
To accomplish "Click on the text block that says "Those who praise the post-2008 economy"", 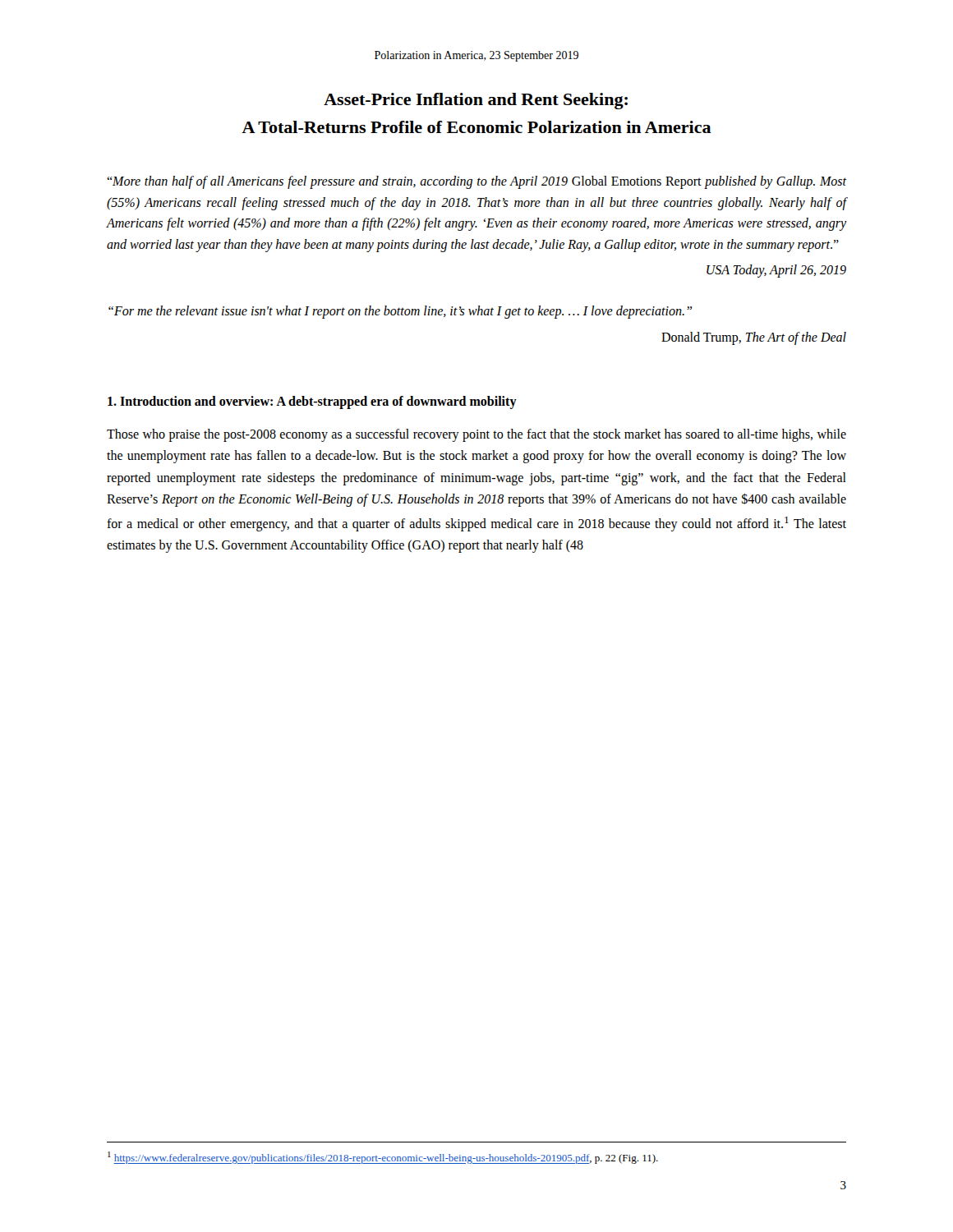I will point(476,490).
